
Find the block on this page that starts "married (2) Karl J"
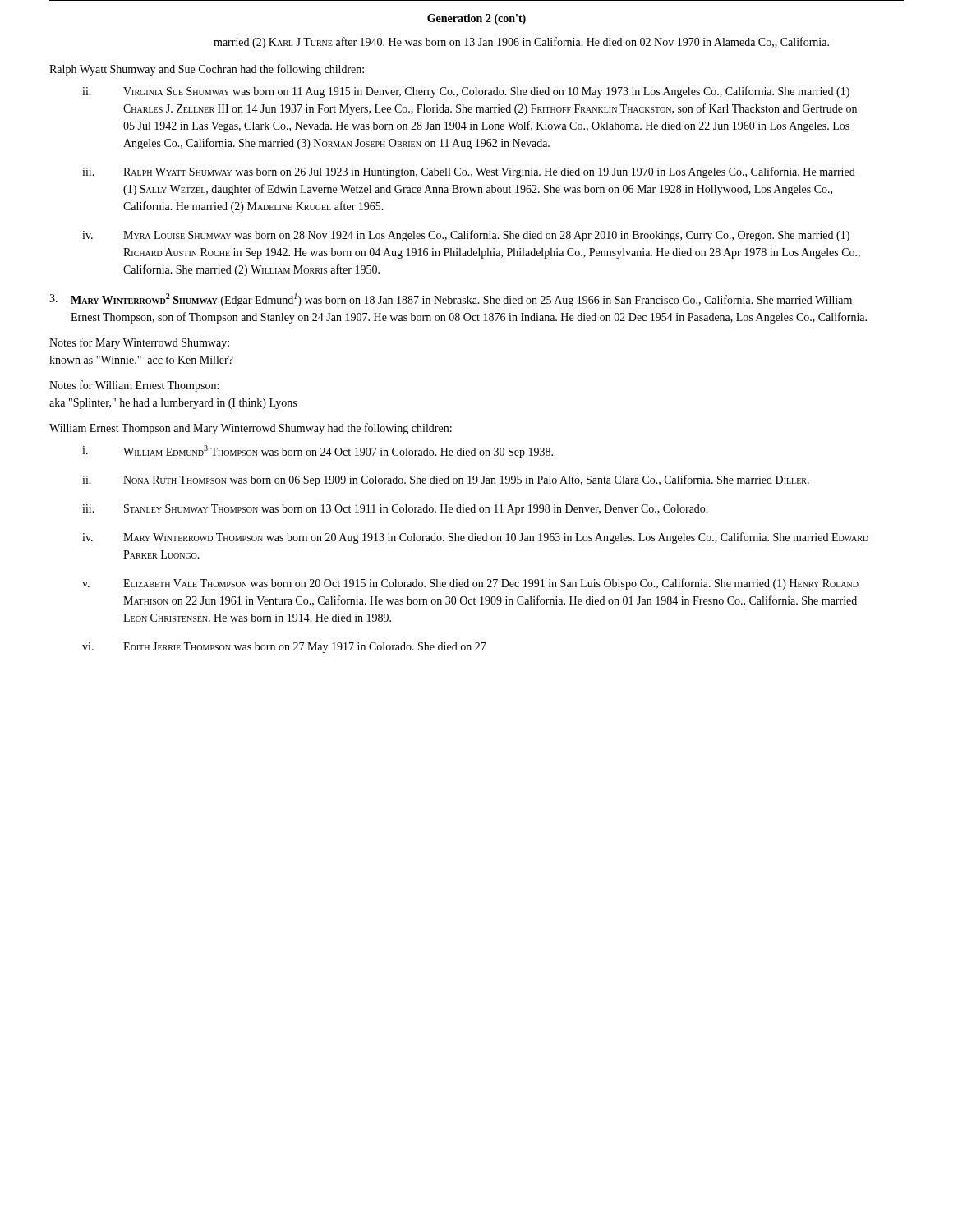point(522,42)
